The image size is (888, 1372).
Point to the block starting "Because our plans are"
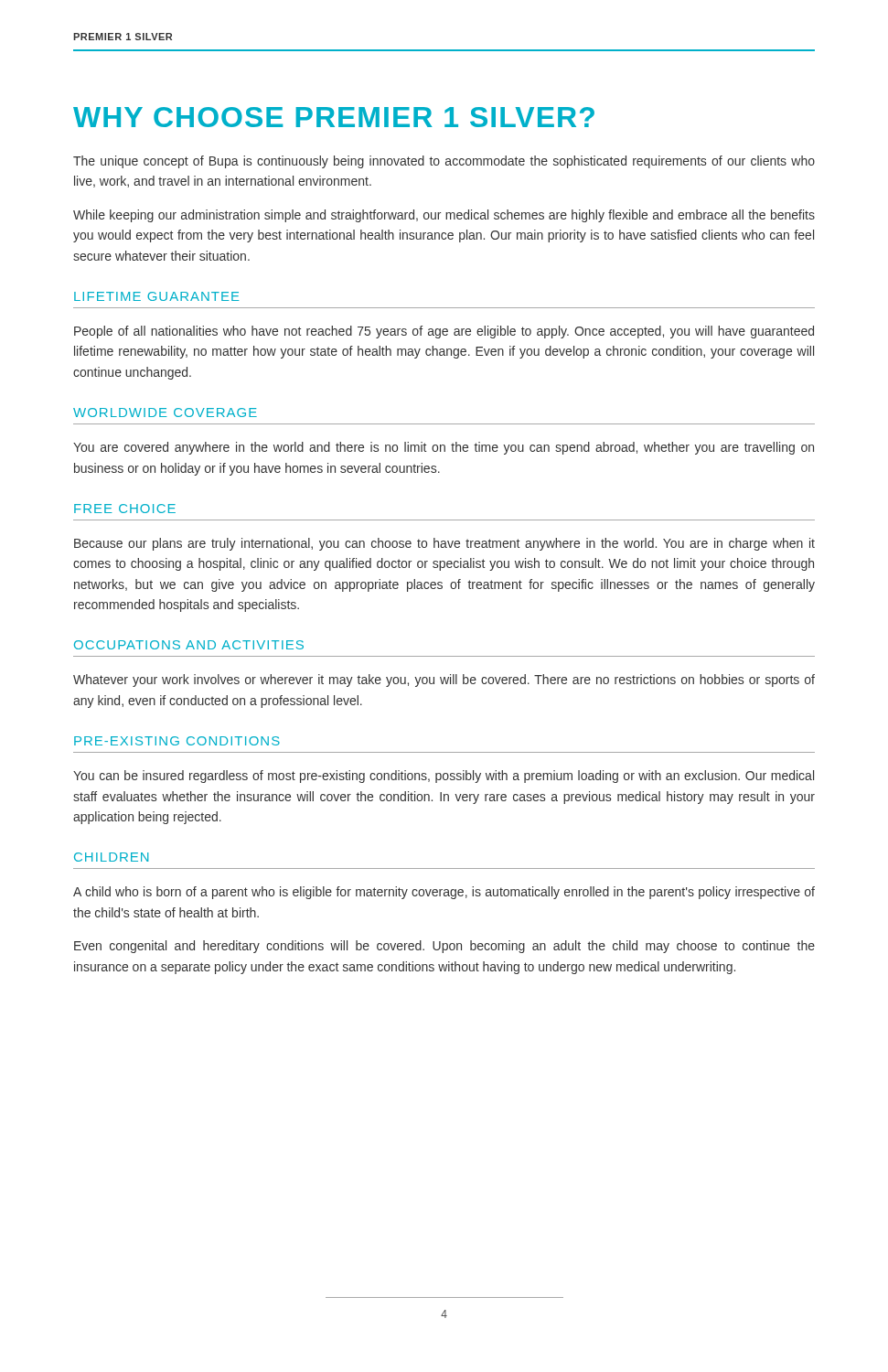[444, 574]
